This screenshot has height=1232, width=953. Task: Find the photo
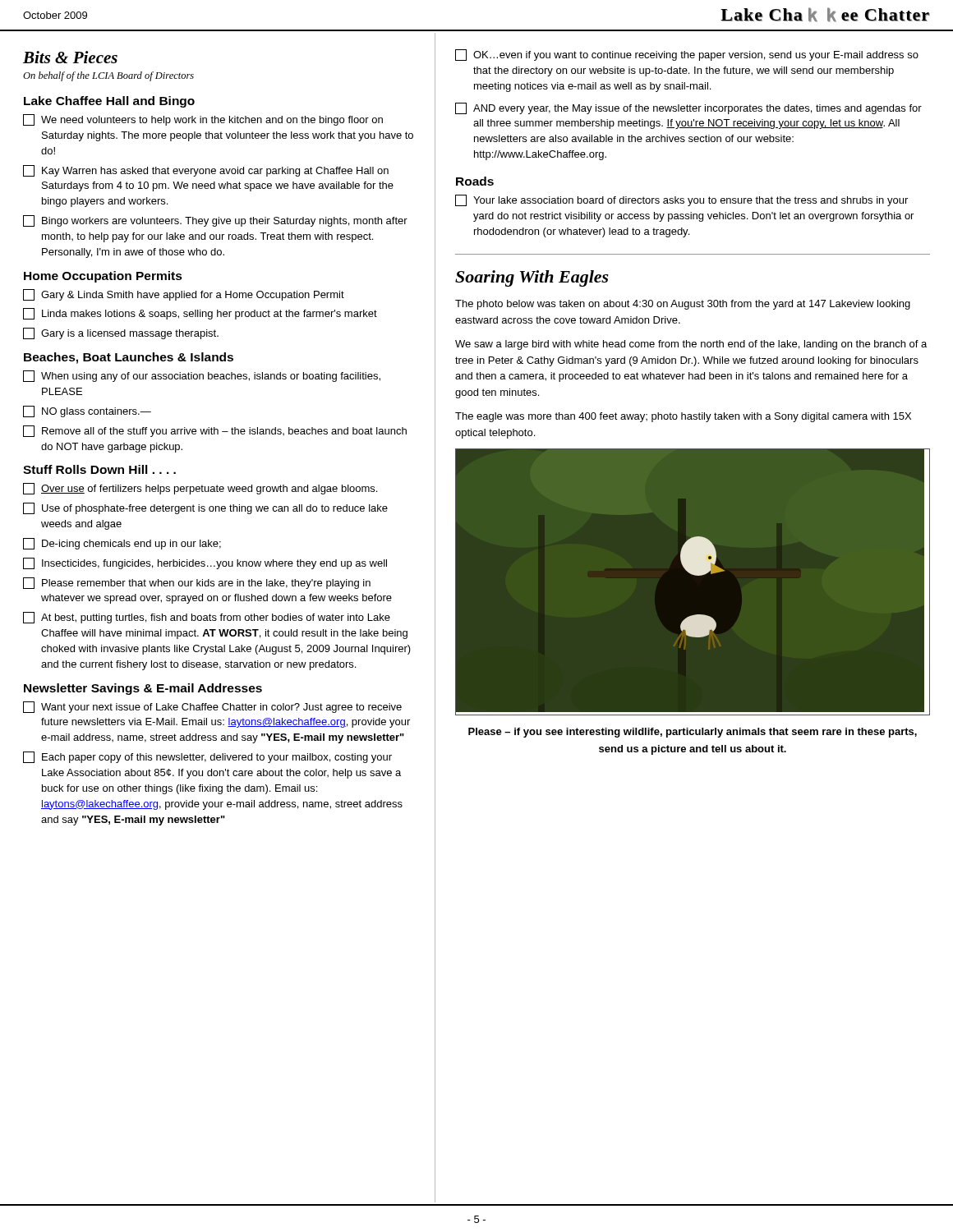(693, 582)
